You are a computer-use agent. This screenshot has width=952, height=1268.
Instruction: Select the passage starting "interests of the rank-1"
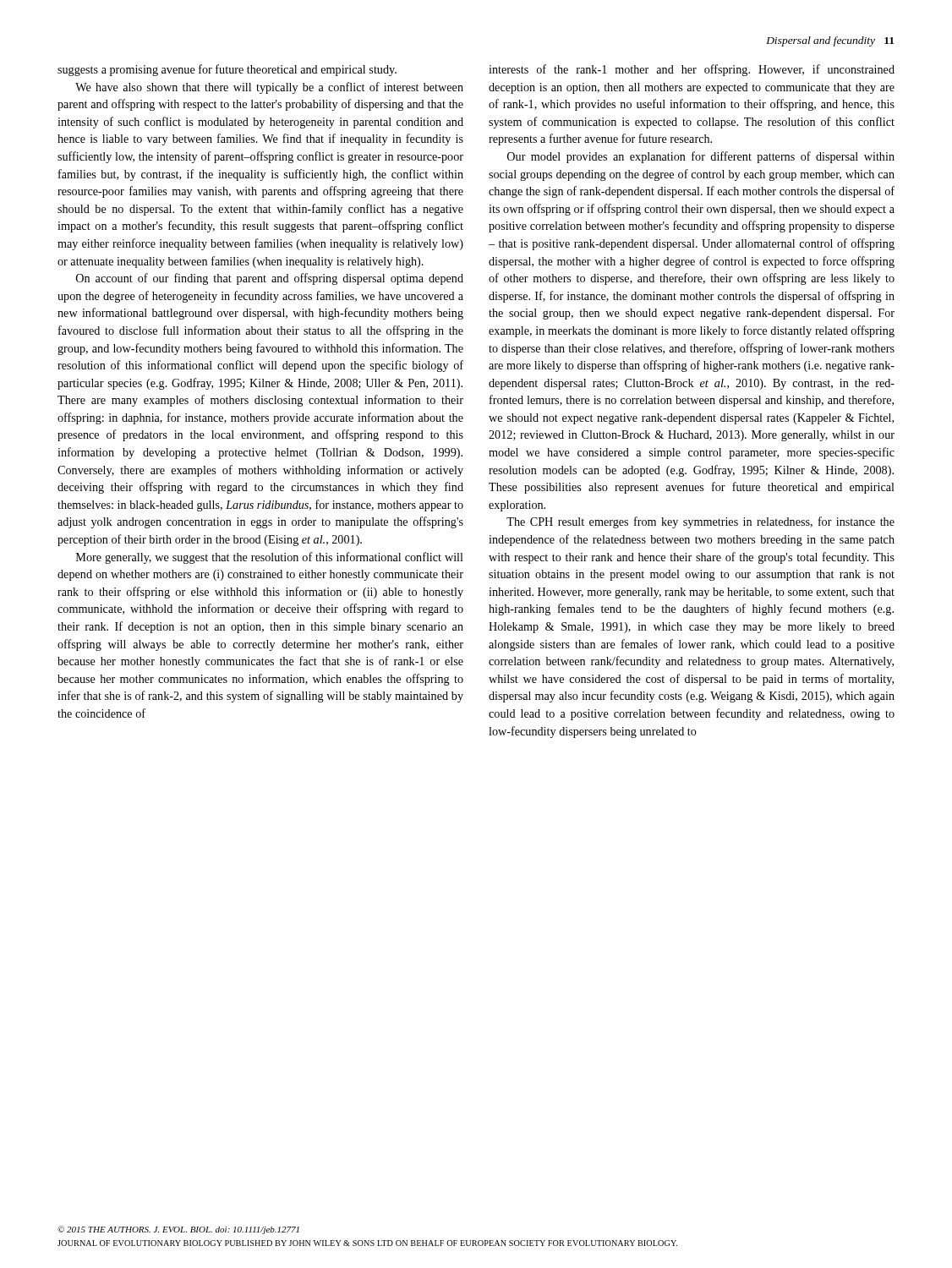(x=692, y=400)
